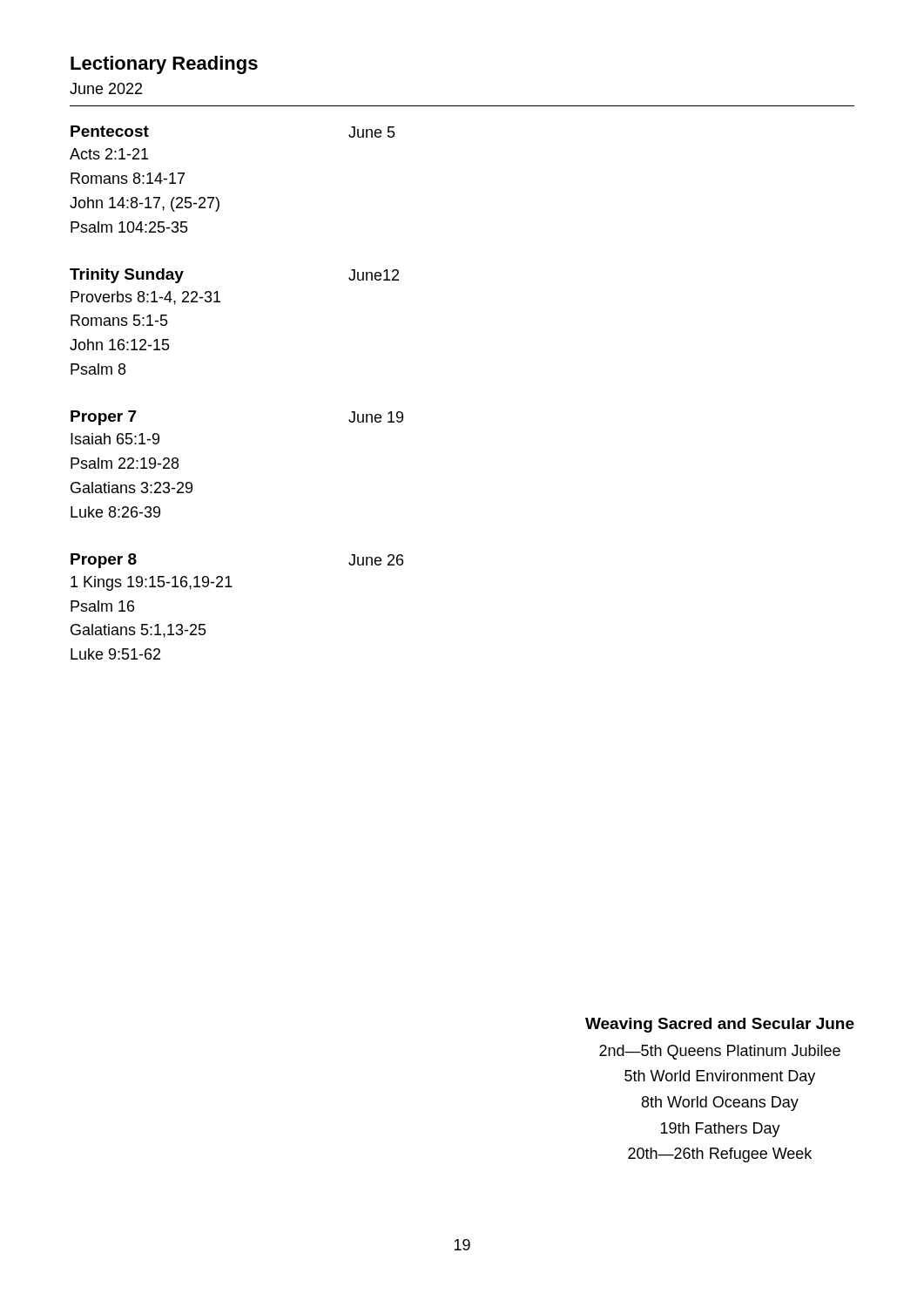
Task: Point to "June 5"
Action: pyautogui.click(x=372, y=132)
